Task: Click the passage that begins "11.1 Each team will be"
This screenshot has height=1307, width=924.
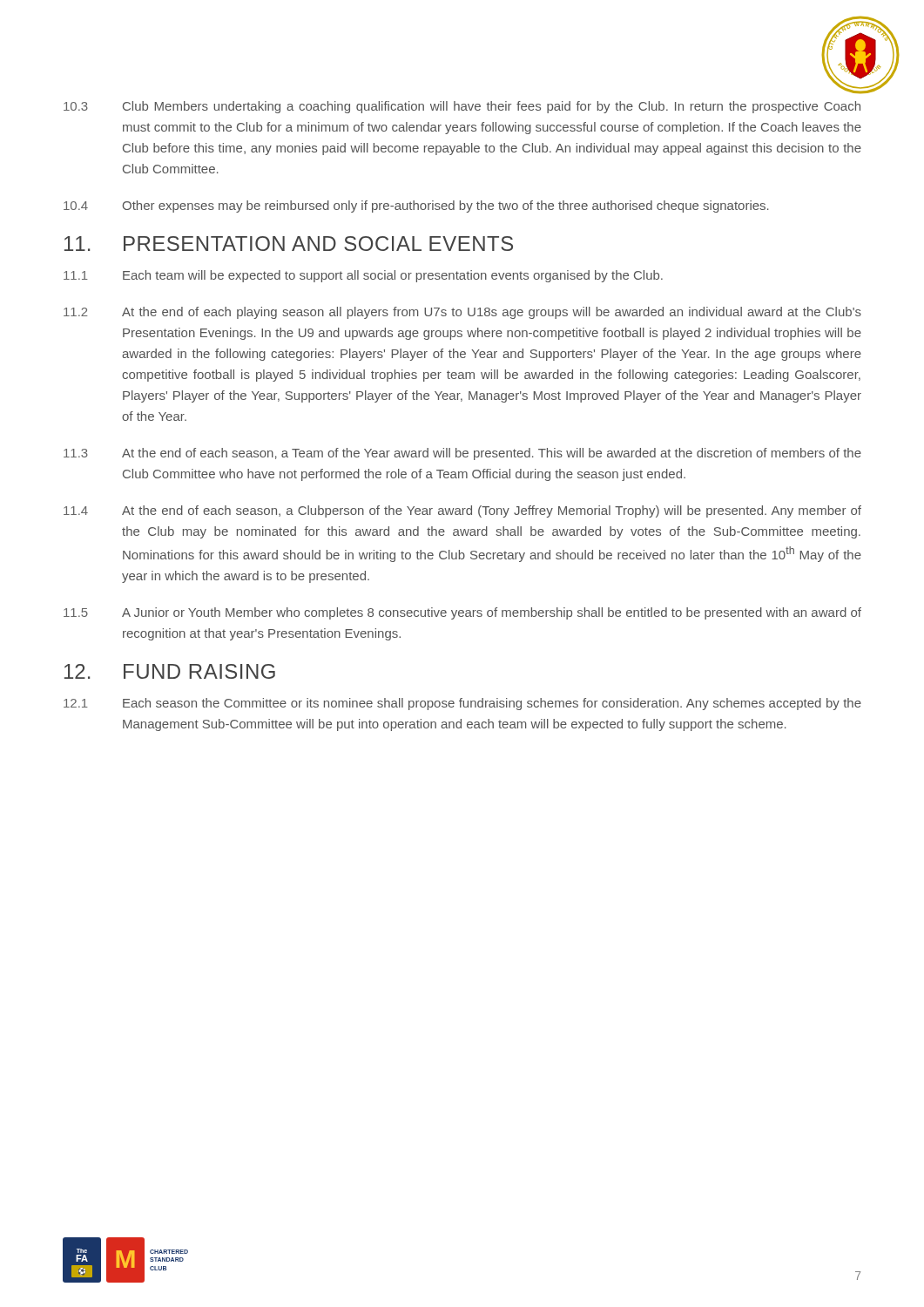Action: [462, 275]
